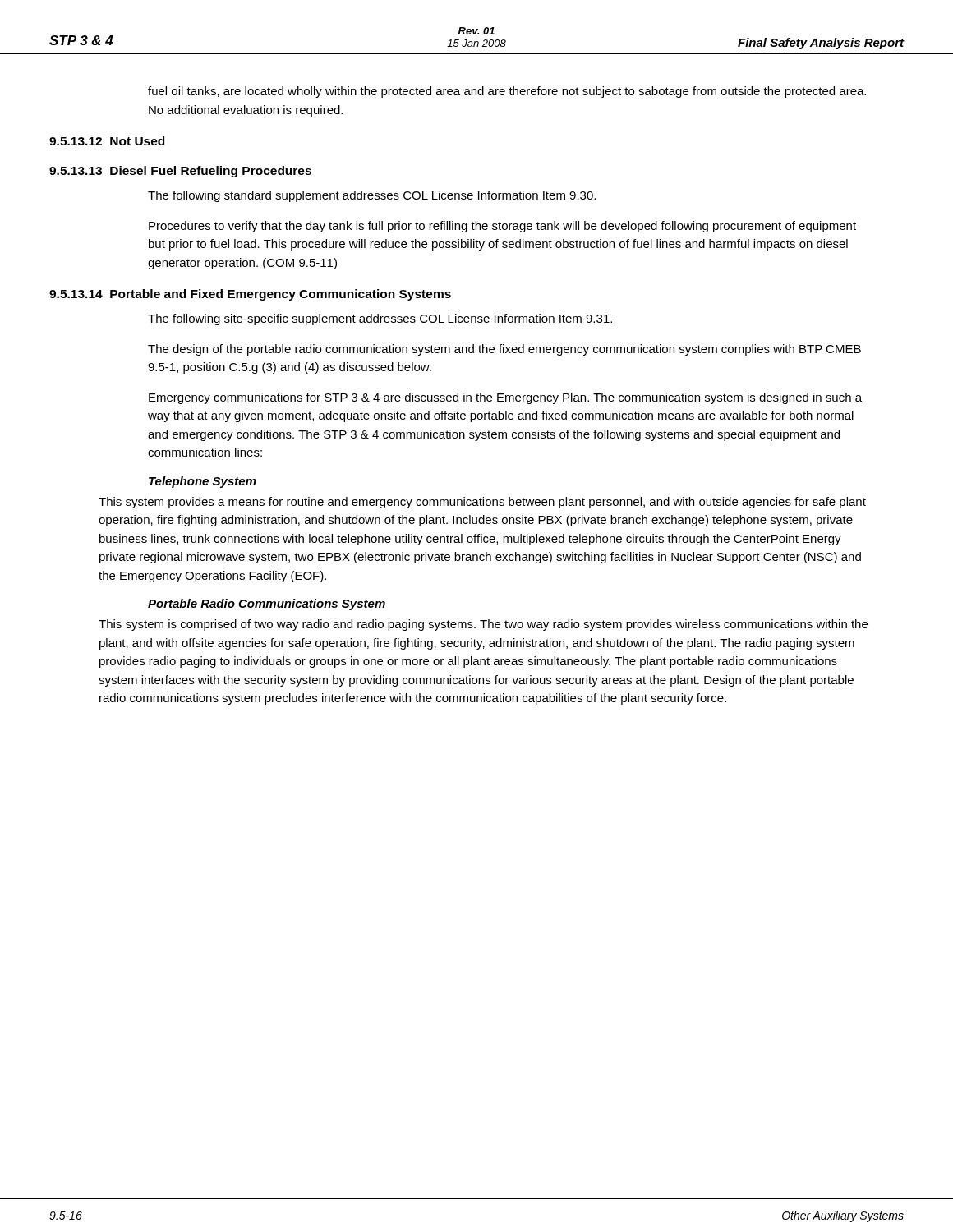
Task: Select the block starting "The following standard"
Action: [x=372, y=195]
